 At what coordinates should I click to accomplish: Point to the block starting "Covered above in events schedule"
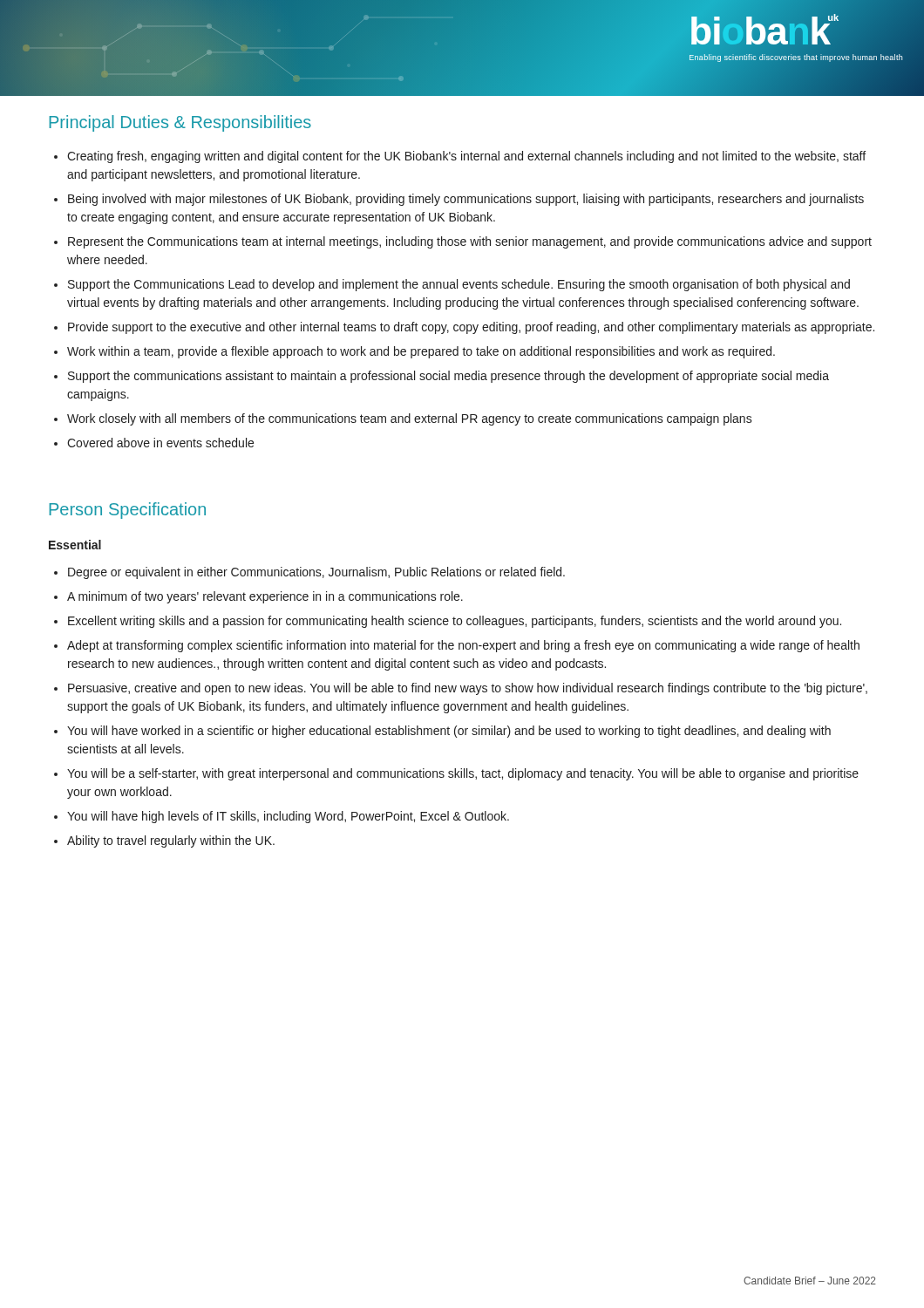point(161,443)
